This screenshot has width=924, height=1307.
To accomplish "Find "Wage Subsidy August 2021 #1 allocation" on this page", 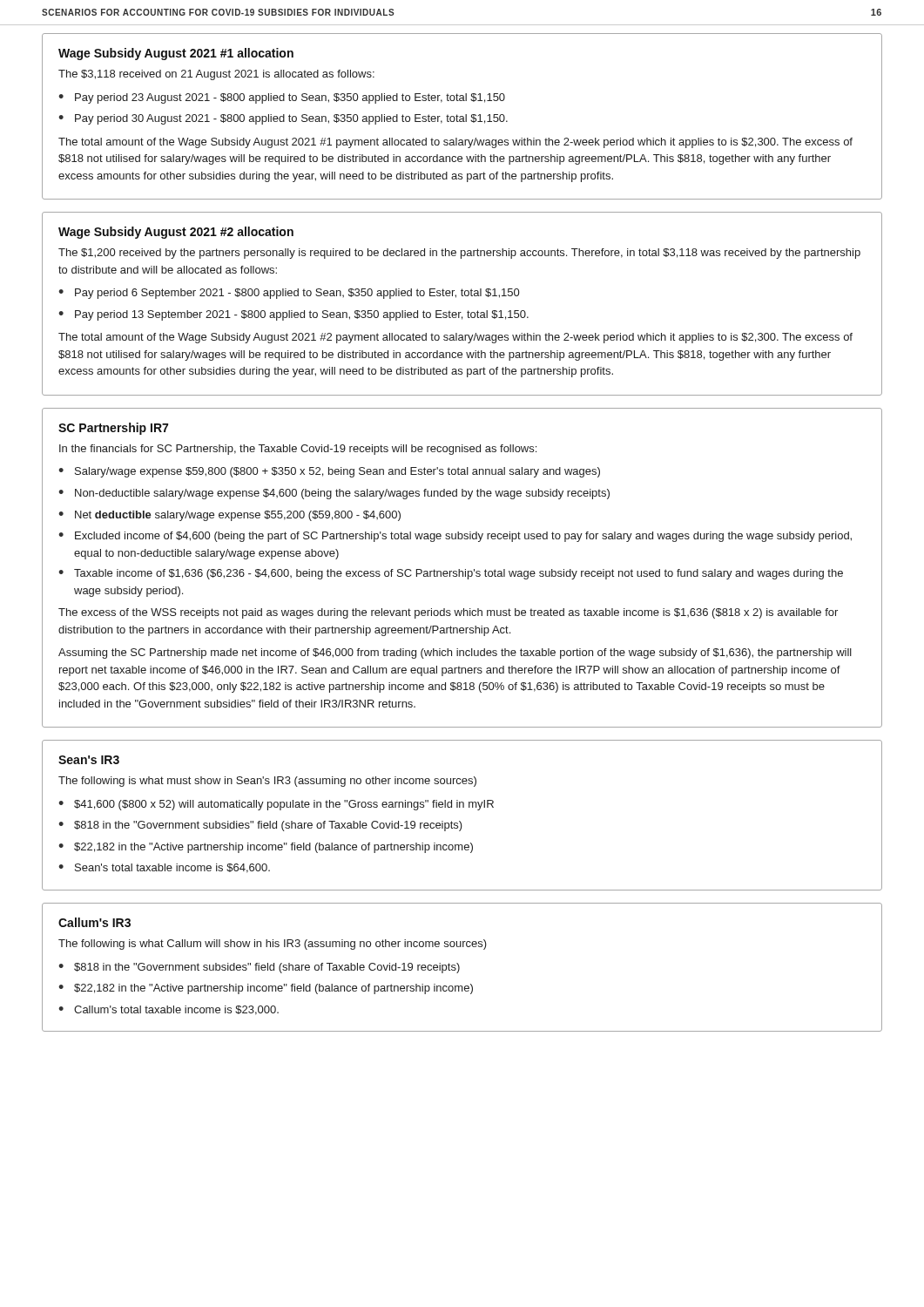I will pyautogui.click(x=176, y=53).
